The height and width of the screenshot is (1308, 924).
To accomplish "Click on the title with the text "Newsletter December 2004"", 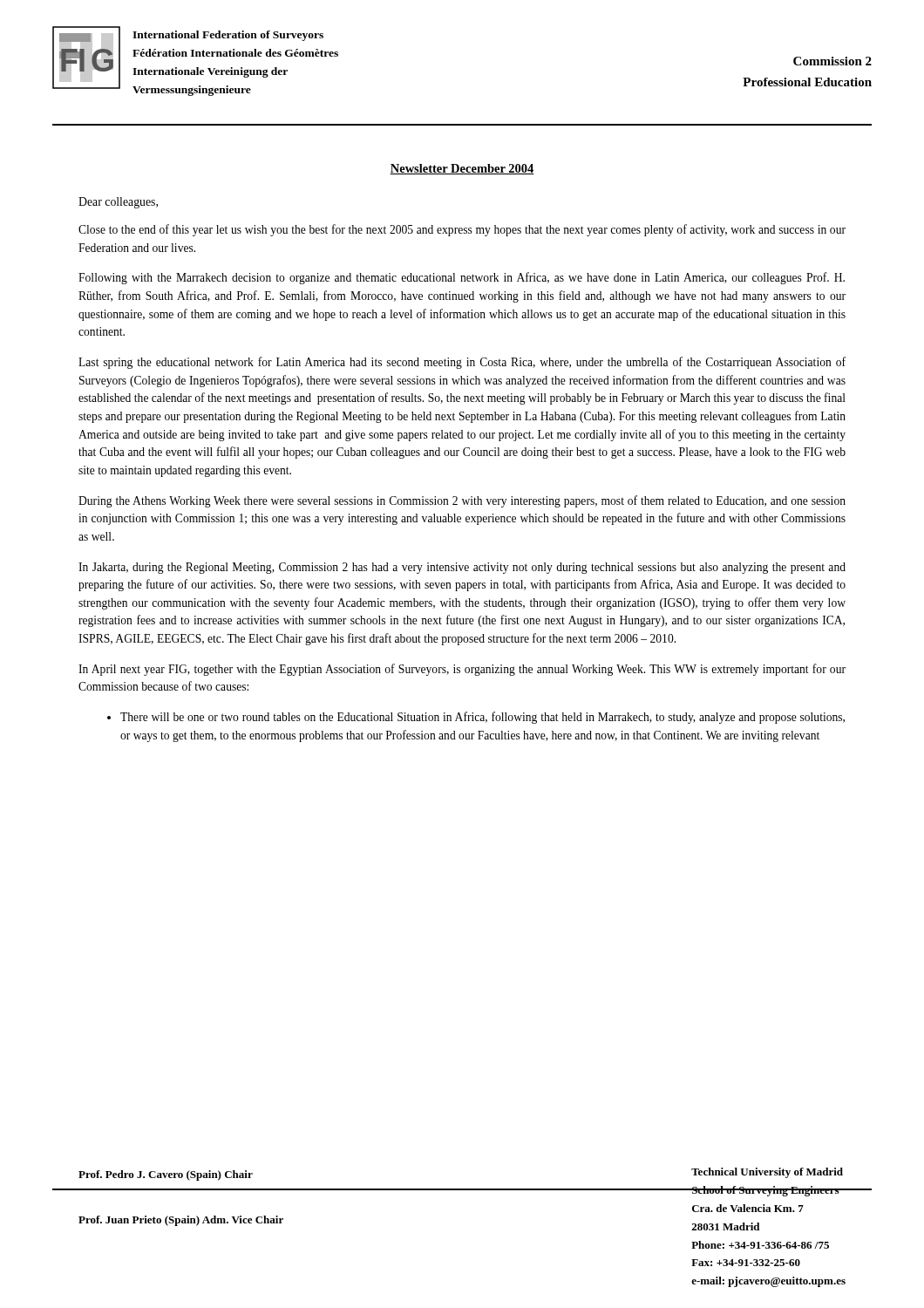I will 462,168.
